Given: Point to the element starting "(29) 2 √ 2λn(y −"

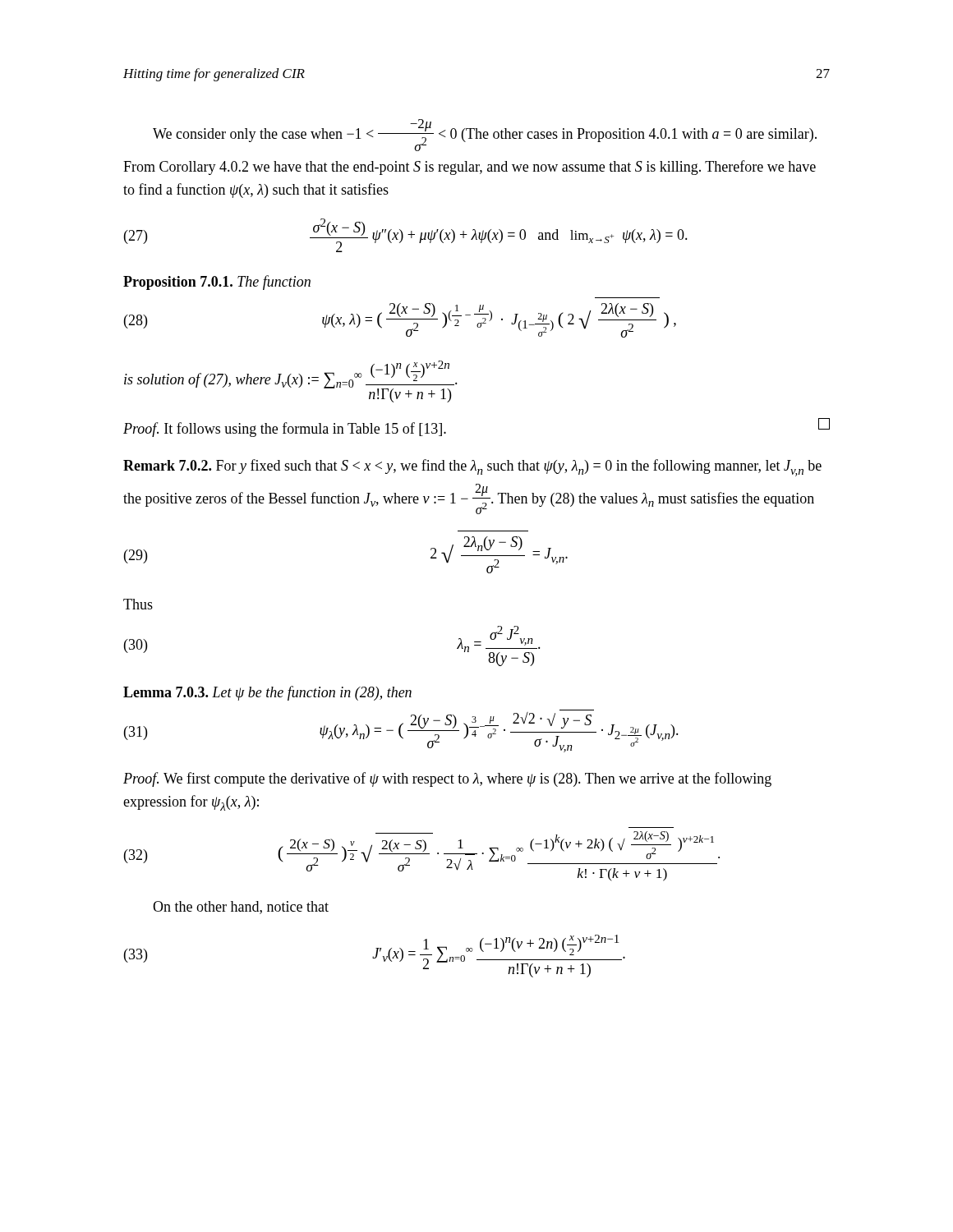Looking at the screenshot, I should point(476,556).
